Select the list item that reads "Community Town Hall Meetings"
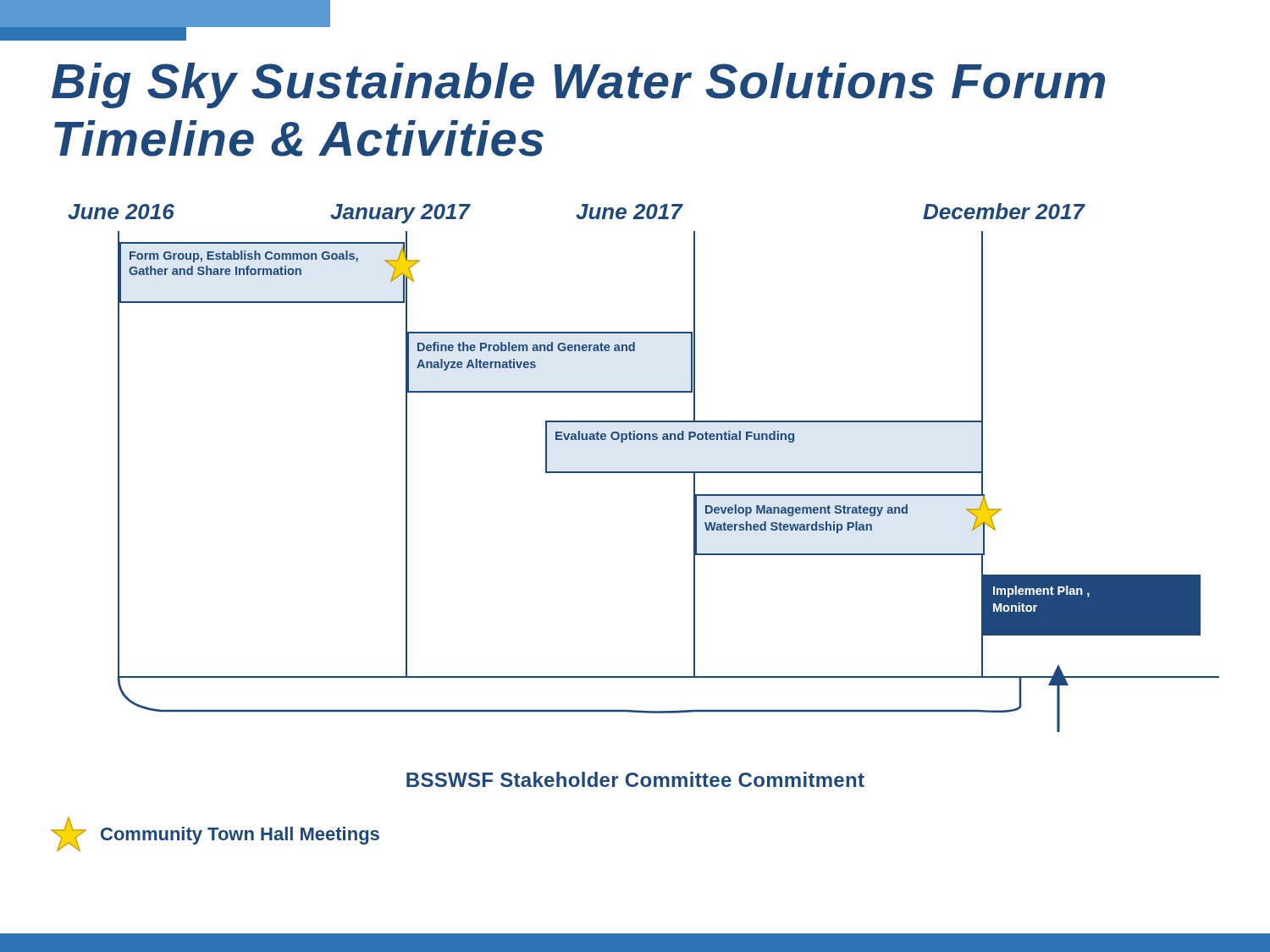 (215, 834)
